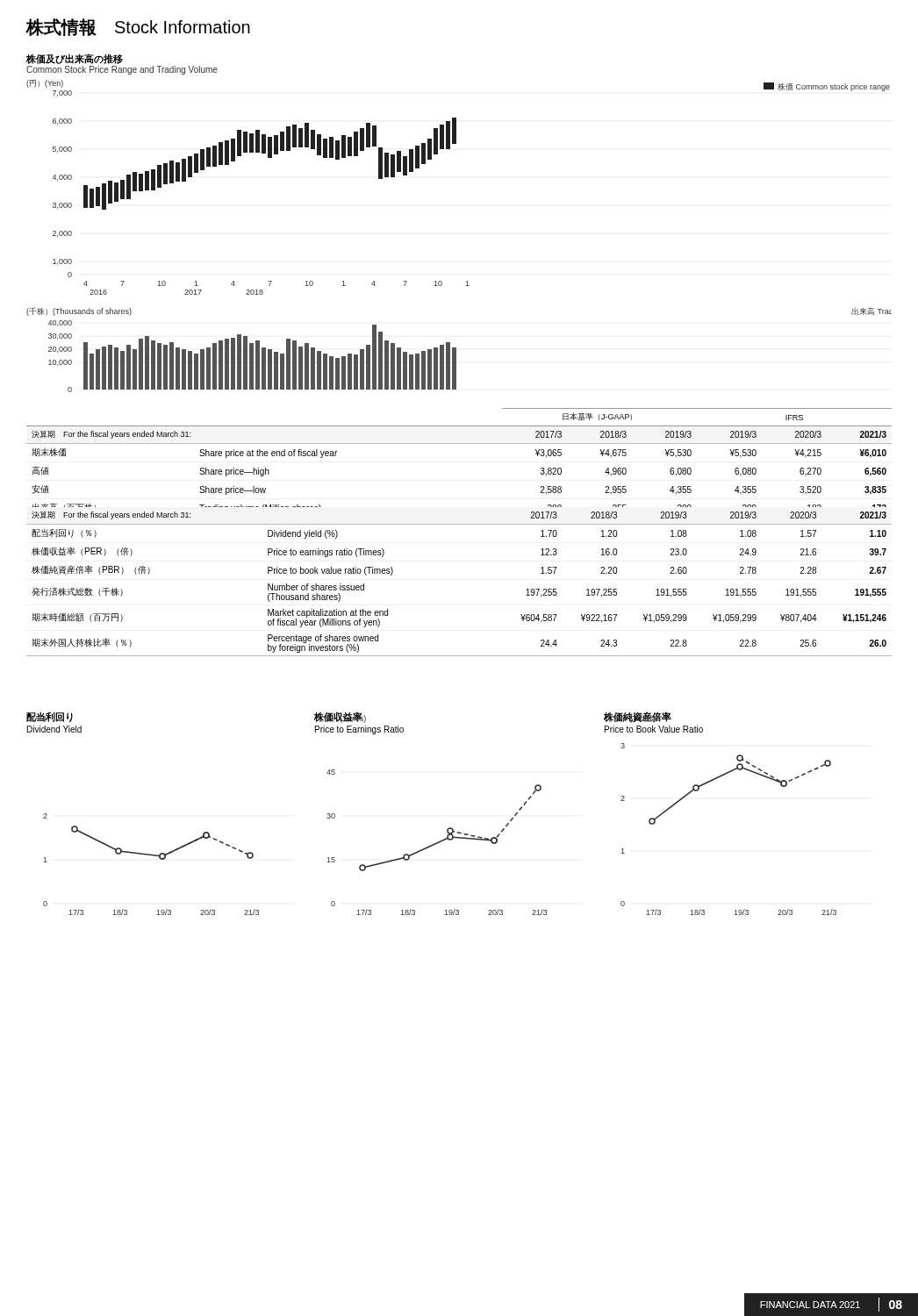This screenshot has width=918, height=1316.
Task: Navigate to the element starting "Price to Earnings Ratio"
Action: click(359, 730)
